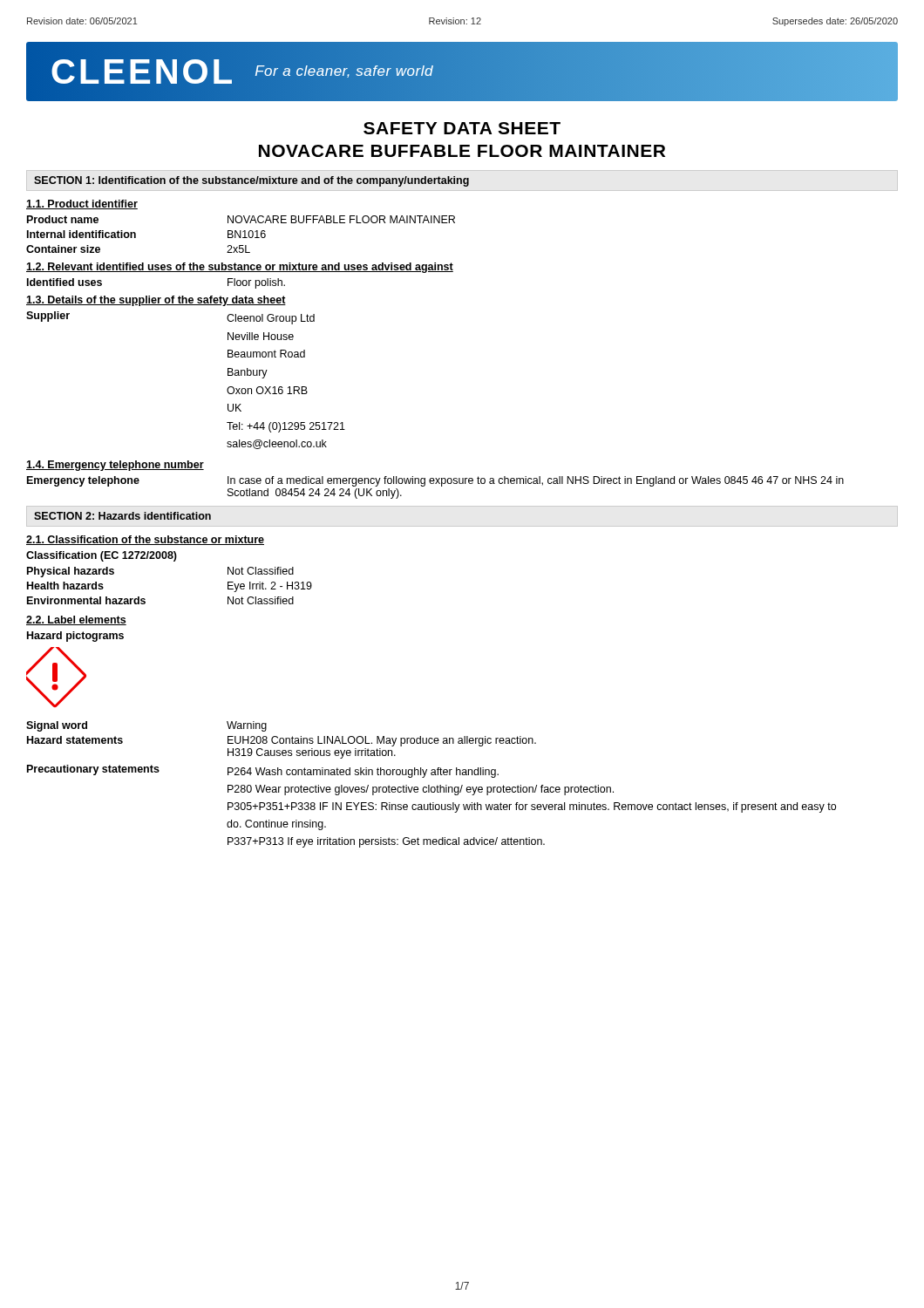Navigate to the region starting "Container size 2x5L"
This screenshot has width=924, height=1308.
(x=63, y=248)
